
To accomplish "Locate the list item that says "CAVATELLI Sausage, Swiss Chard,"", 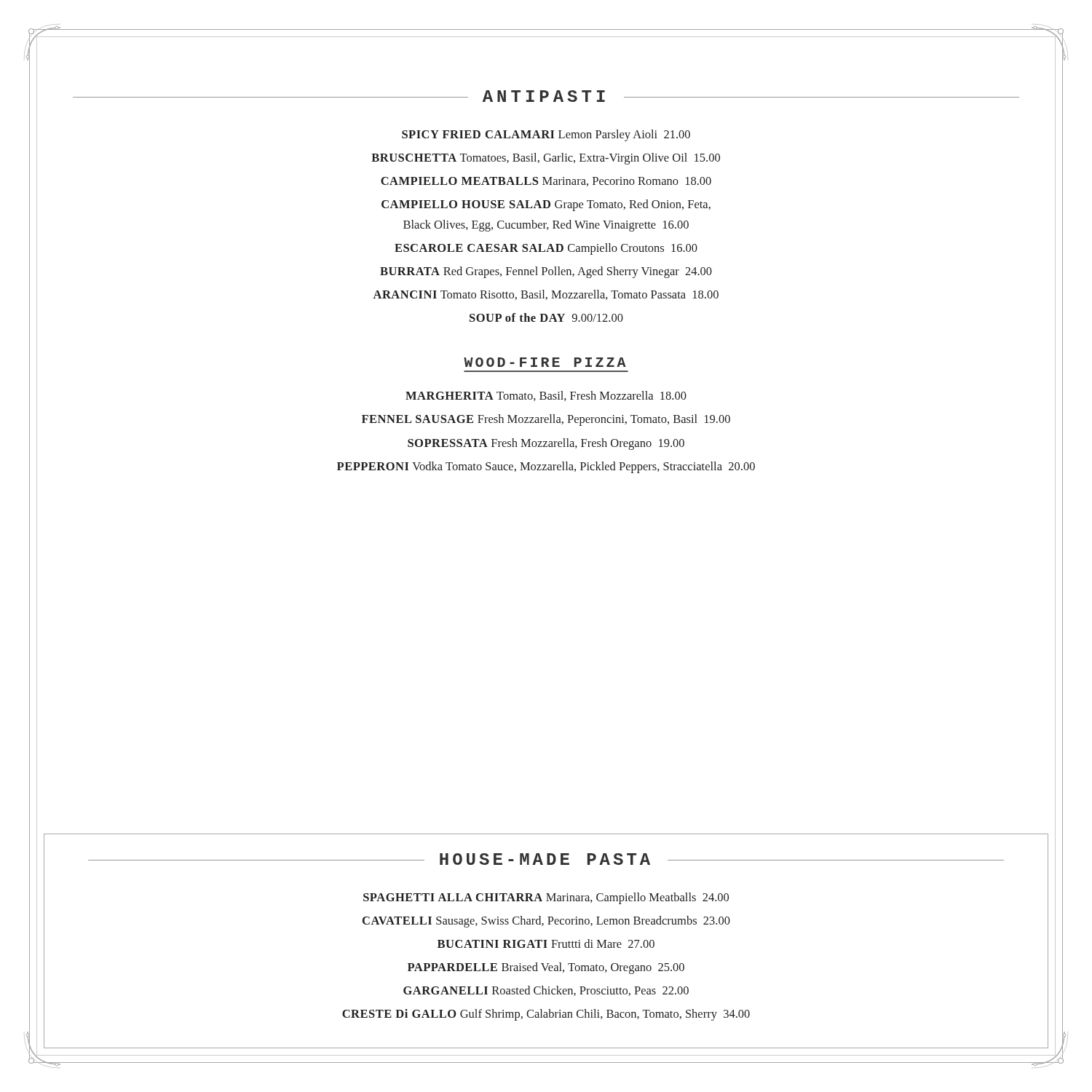I will pyautogui.click(x=546, y=920).
